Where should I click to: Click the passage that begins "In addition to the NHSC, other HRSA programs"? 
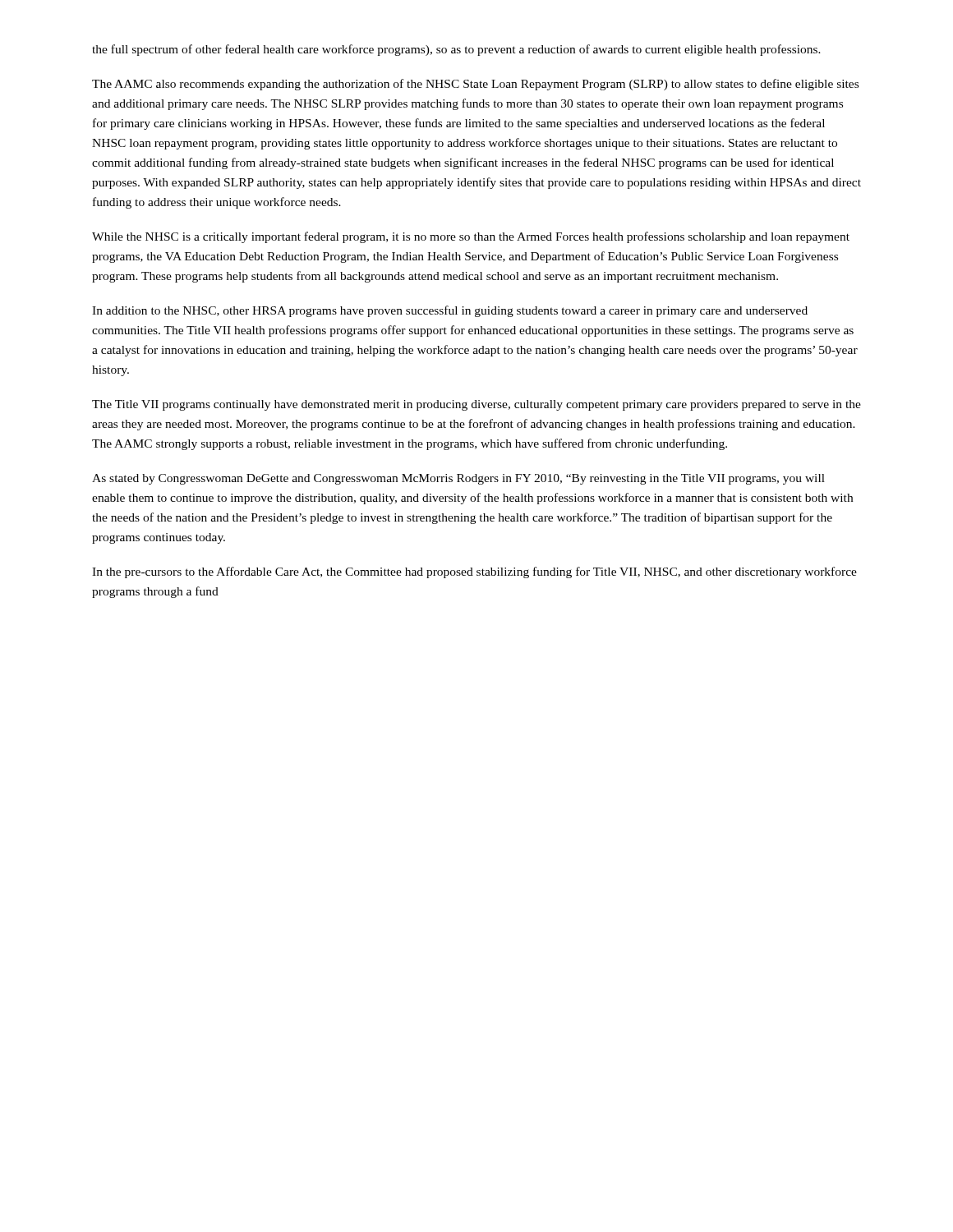(475, 340)
